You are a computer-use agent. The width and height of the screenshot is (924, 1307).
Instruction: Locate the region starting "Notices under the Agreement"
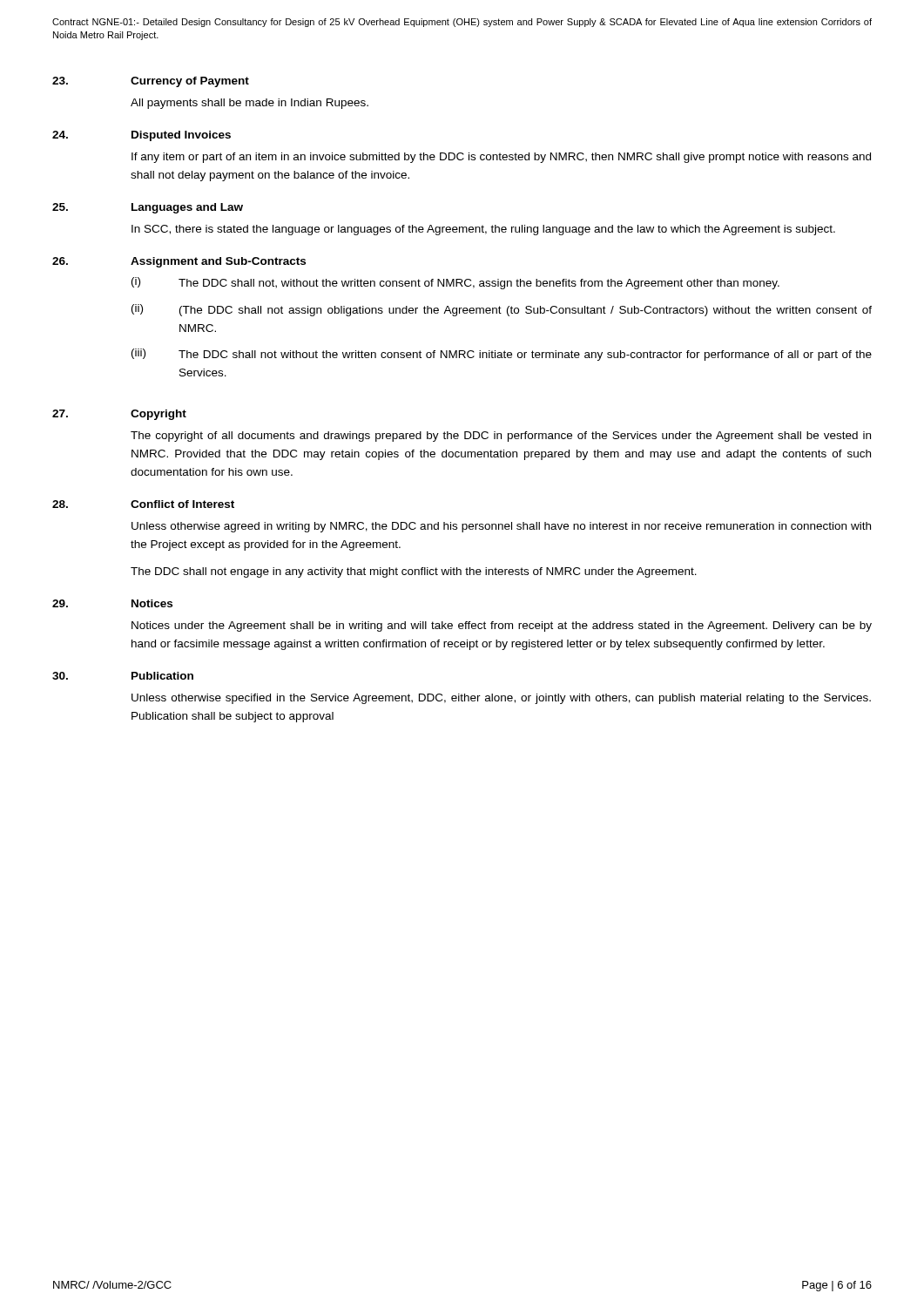[501, 634]
